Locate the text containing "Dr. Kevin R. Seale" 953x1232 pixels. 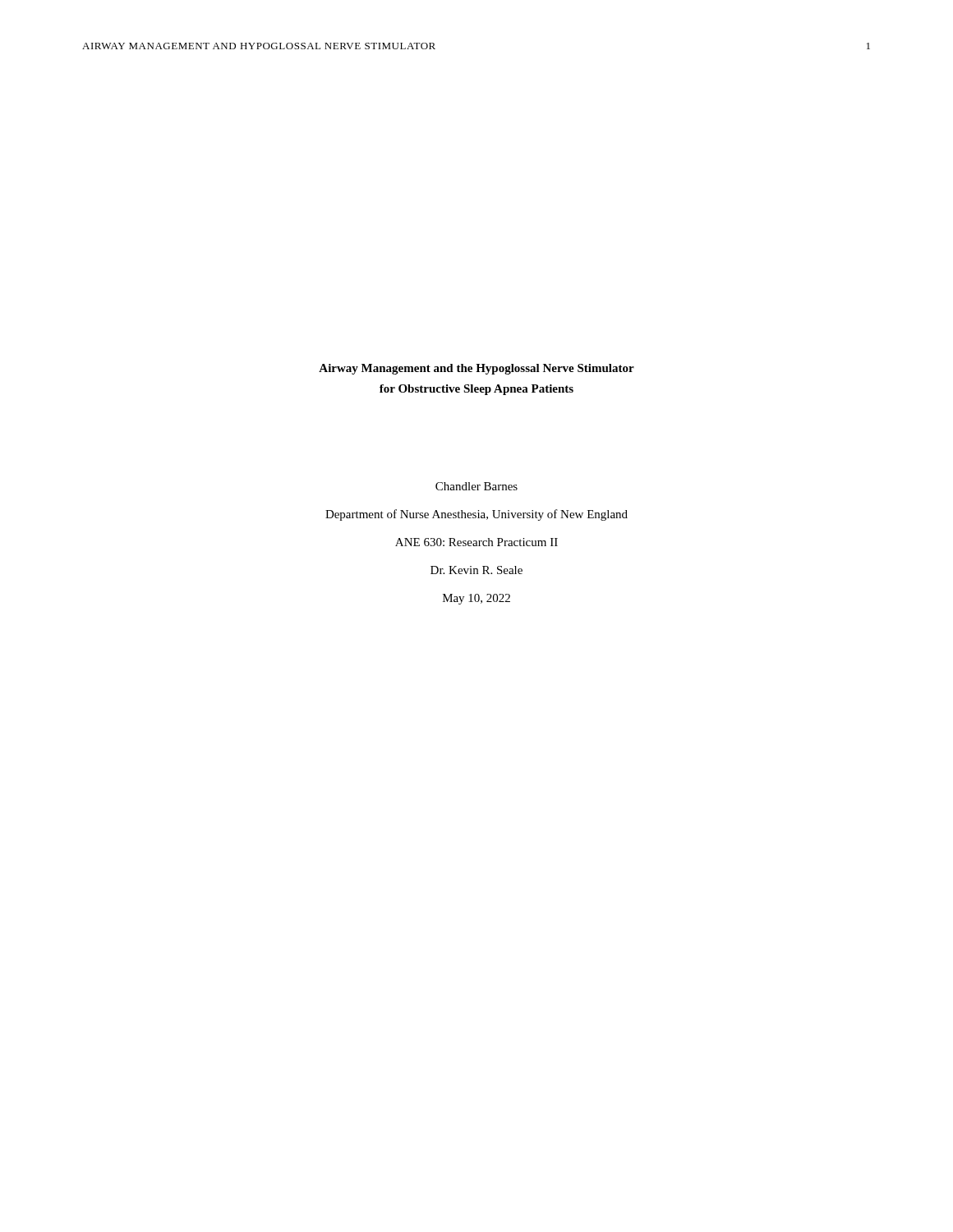[x=476, y=570]
